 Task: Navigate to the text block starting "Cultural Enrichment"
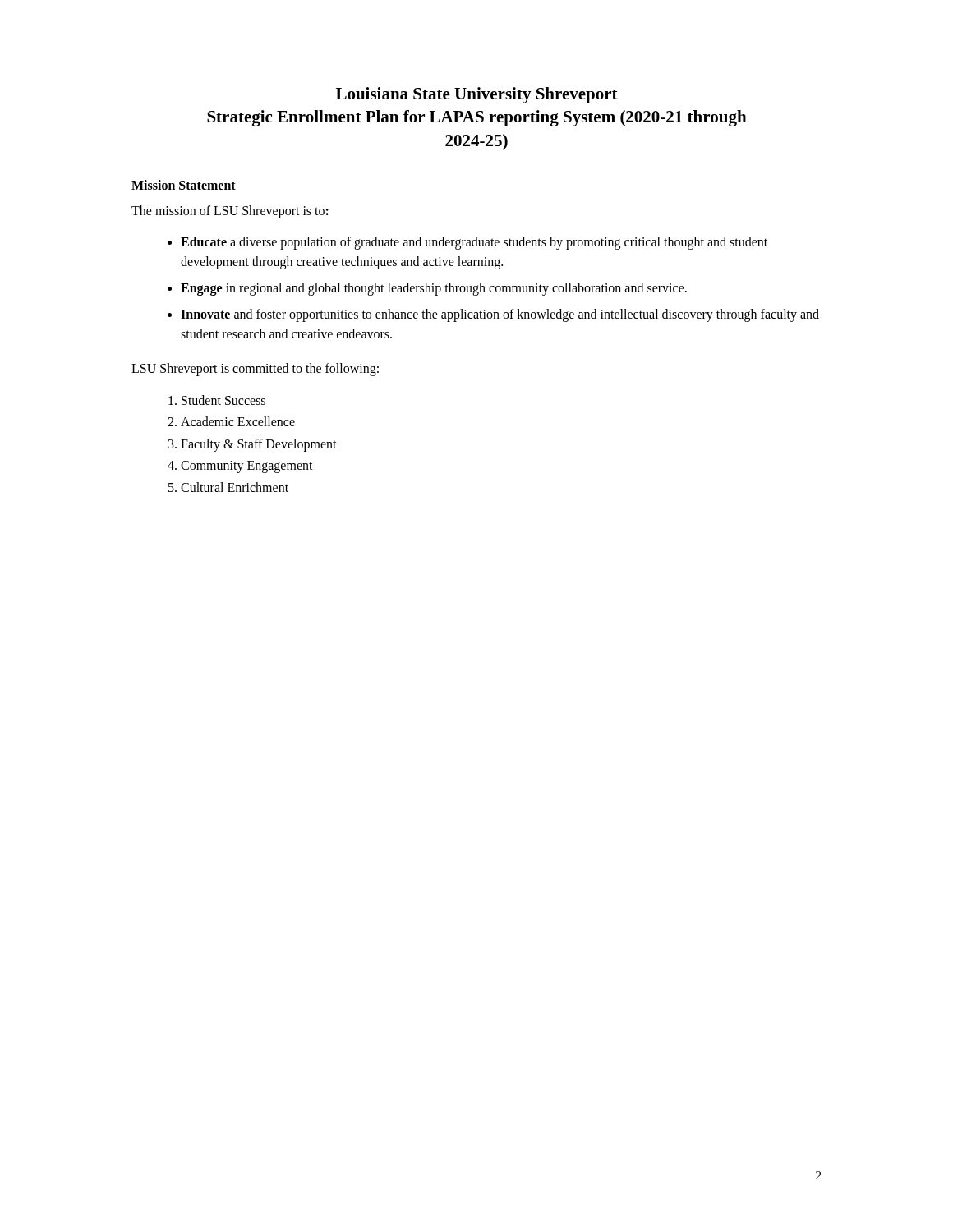pos(235,487)
